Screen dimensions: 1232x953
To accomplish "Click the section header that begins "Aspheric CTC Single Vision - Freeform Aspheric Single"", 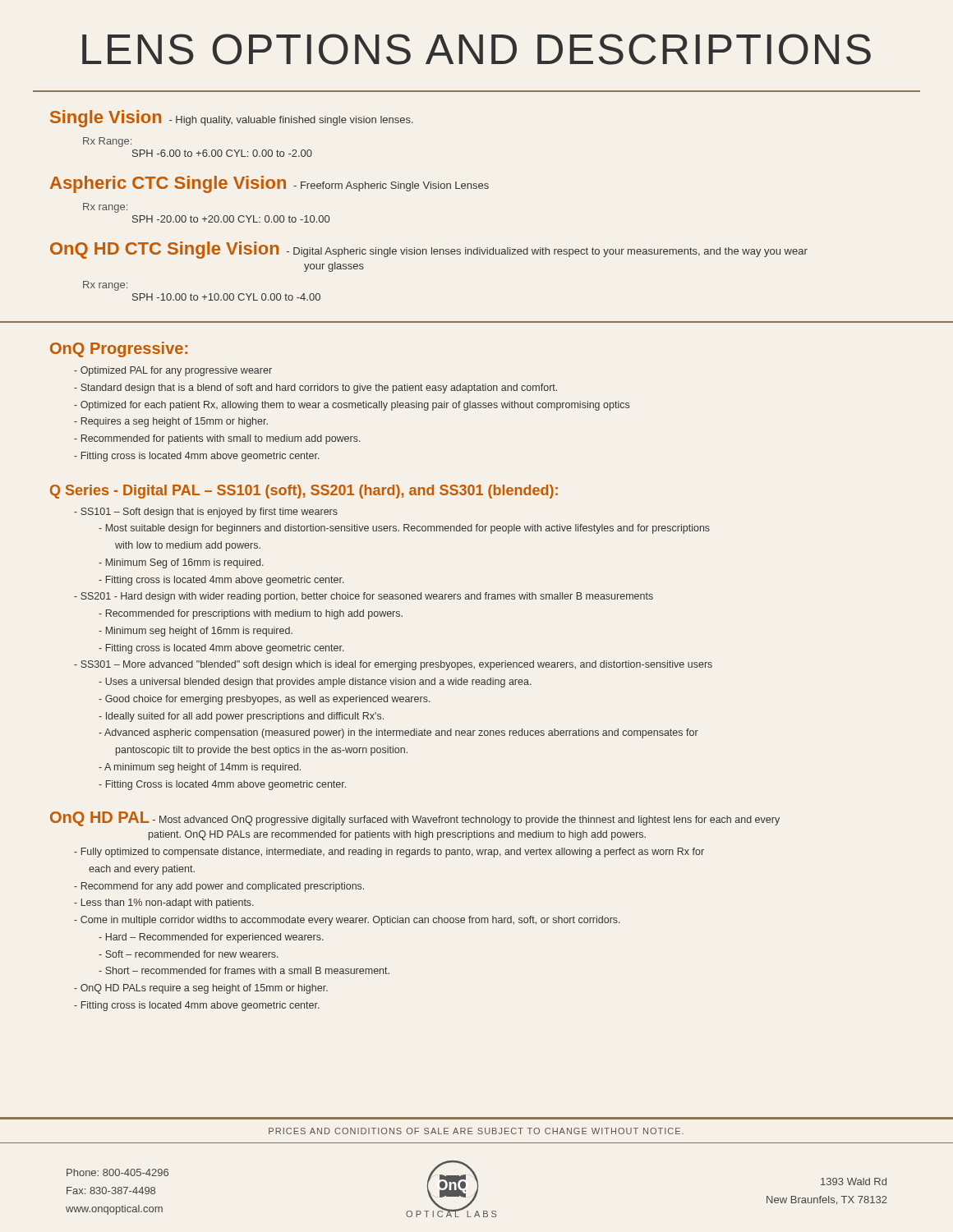I will [269, 183].
